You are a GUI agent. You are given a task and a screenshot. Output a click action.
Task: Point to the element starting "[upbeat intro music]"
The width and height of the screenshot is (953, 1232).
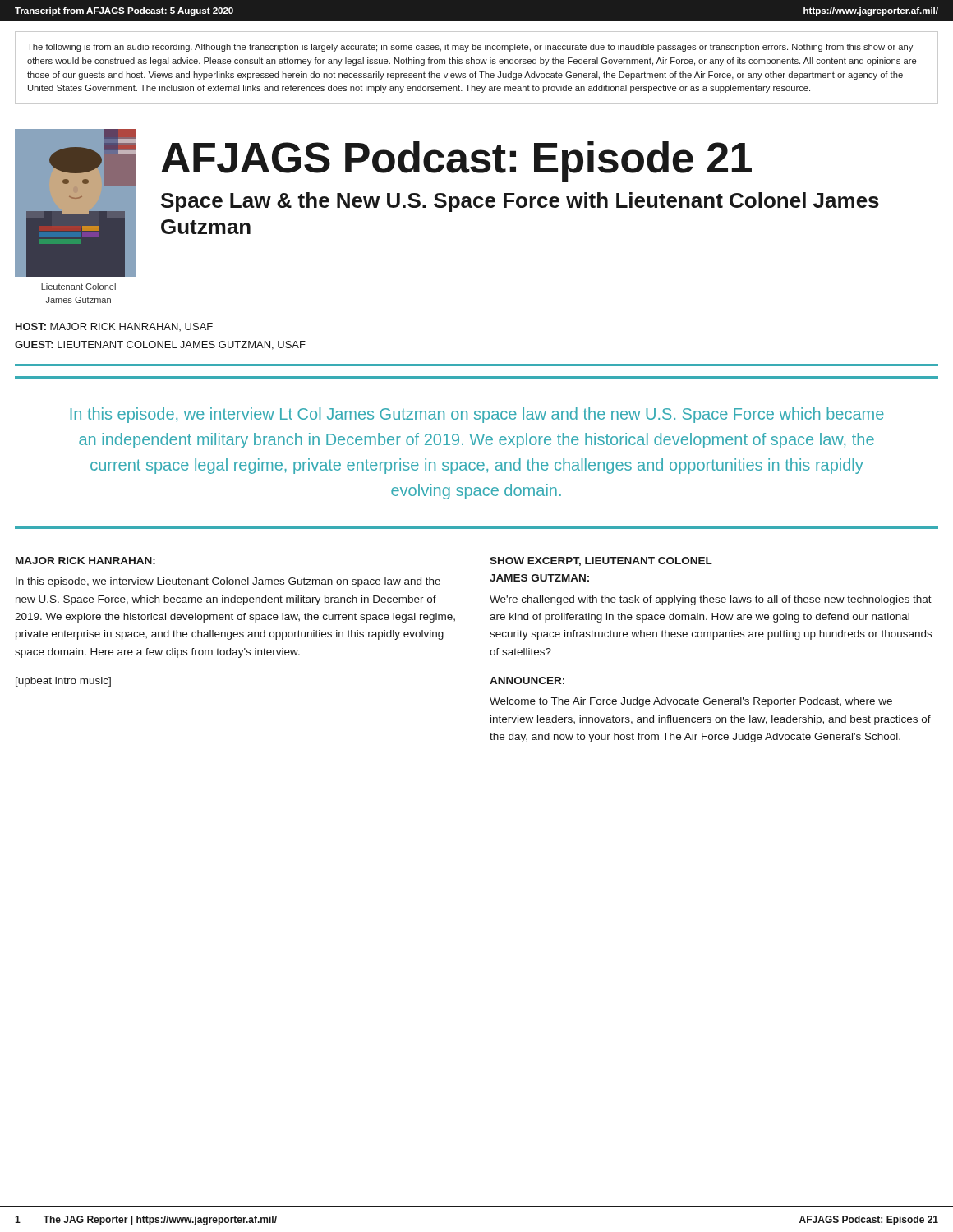[63, 682]
